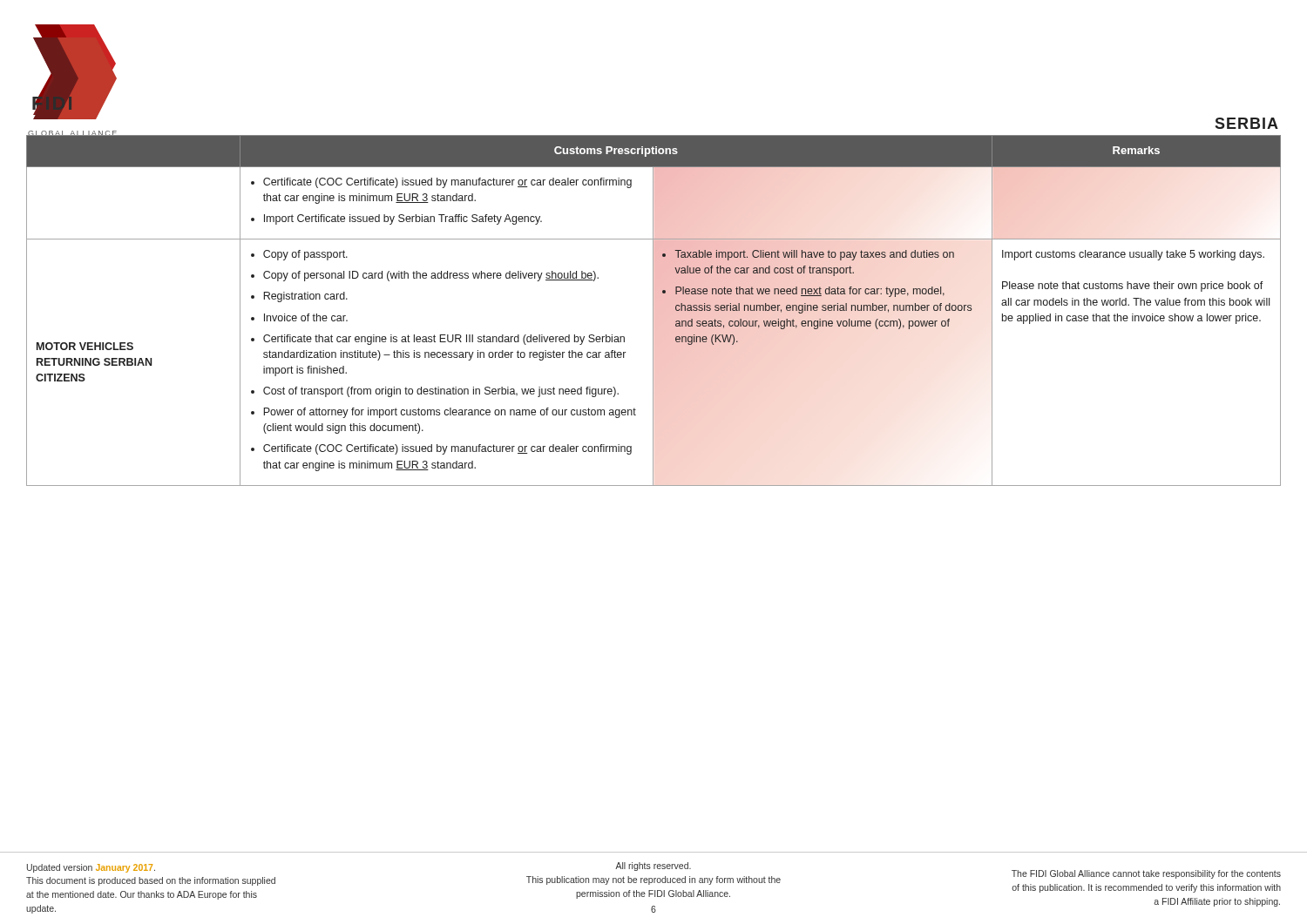Select the logo
This screenshot has width=1307, height=924.
pos(96,77)
